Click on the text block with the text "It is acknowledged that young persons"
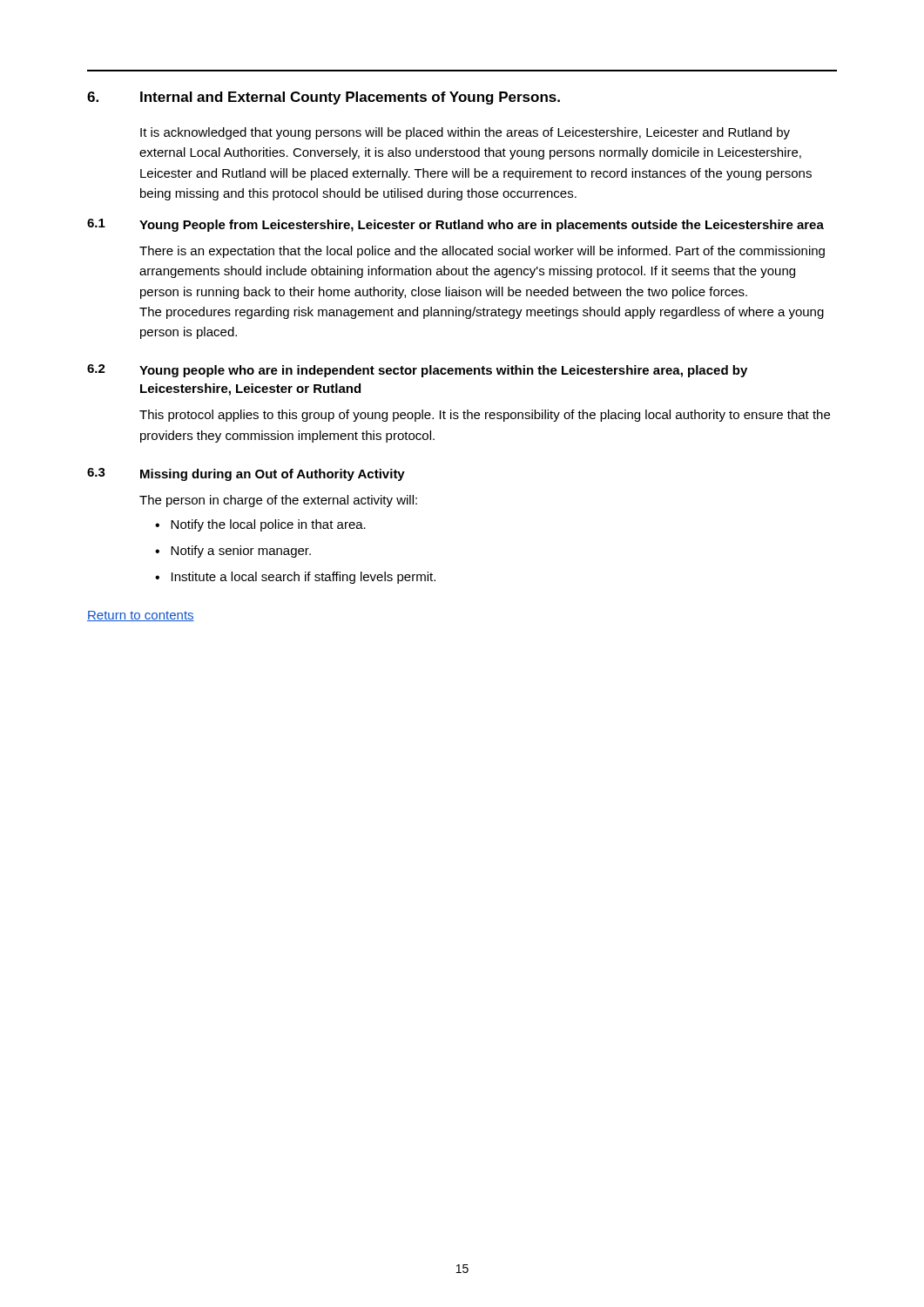Viewport: 924px width, 1307px height. 476,162
